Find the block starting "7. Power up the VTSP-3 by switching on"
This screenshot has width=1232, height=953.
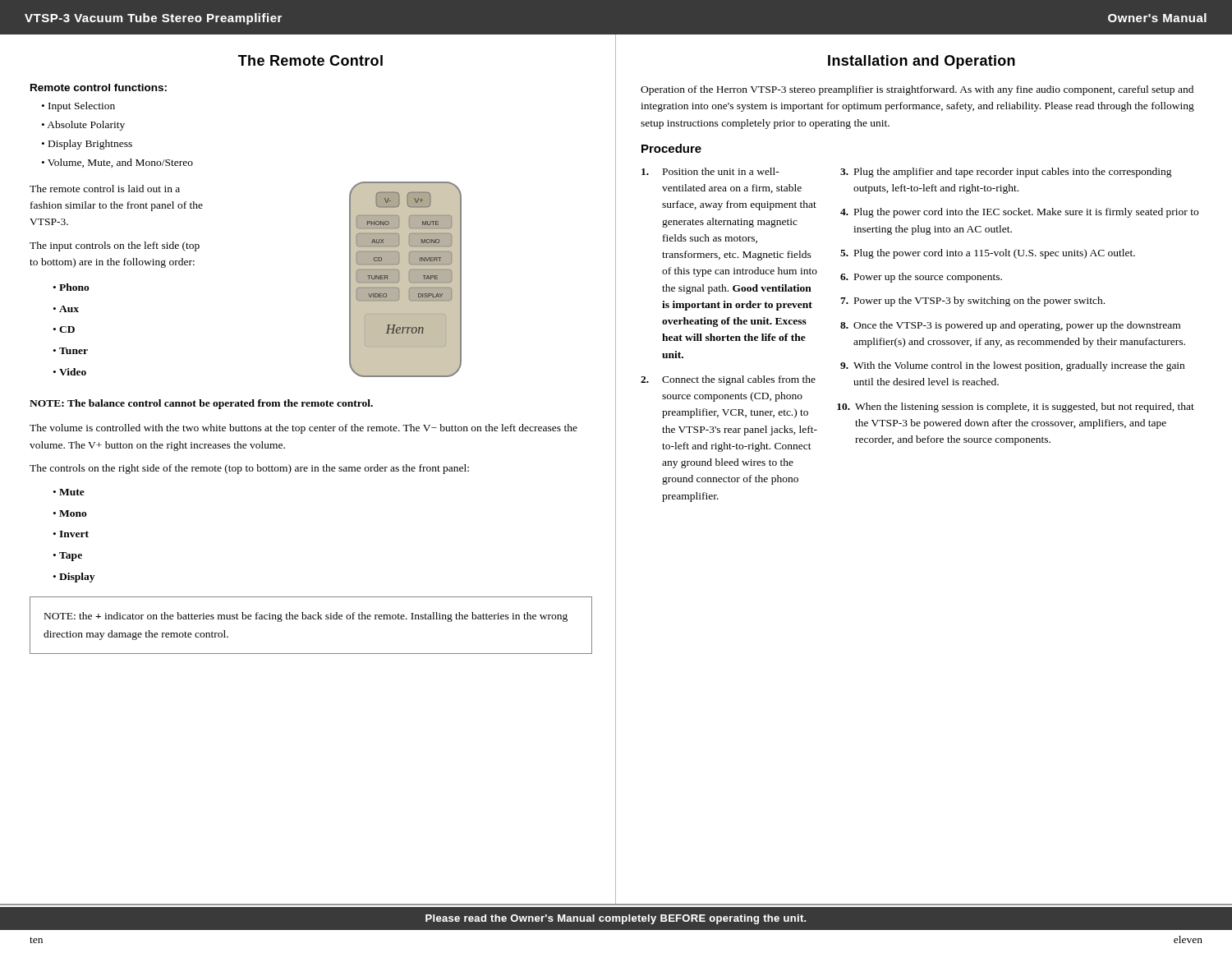969,301
